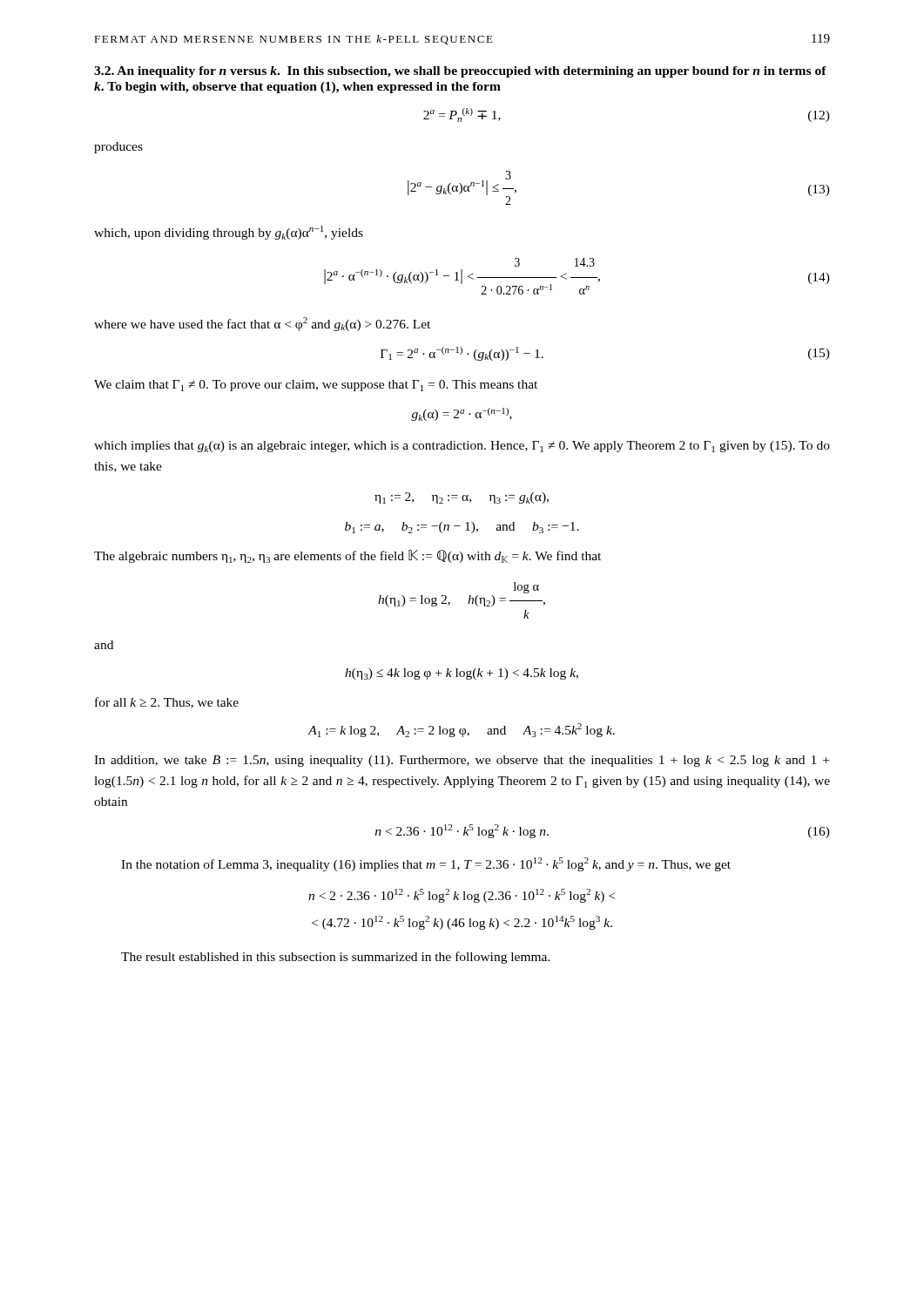Image resolution: width=924 pixels, height=1307 pixels.
Task: Select the block starting "|2a · α−(n−1) · (gk(α))−1 − 1|"
Action: [x=577, y=276]
